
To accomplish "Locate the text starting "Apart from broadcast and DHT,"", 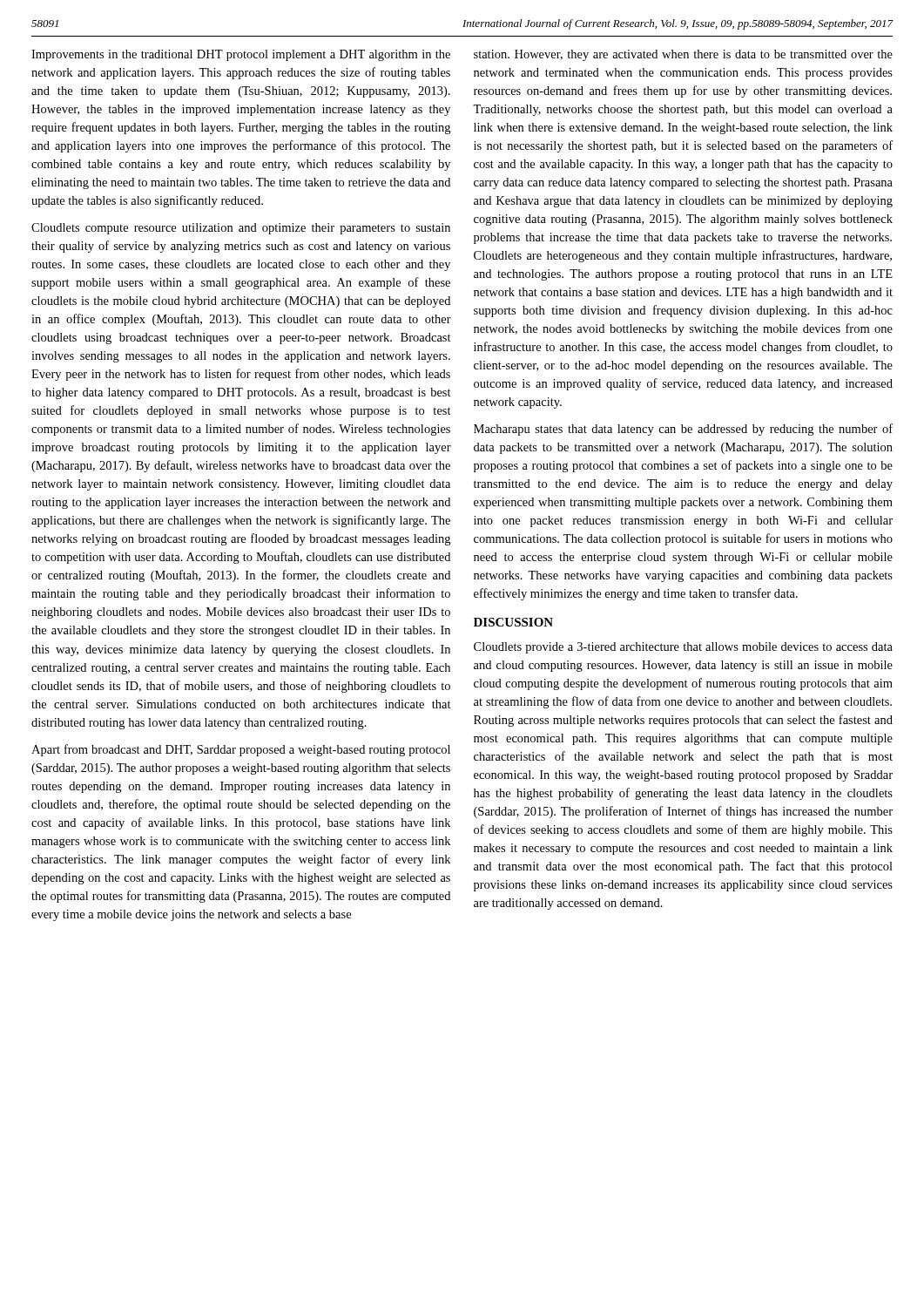I will tap(241, 832).
